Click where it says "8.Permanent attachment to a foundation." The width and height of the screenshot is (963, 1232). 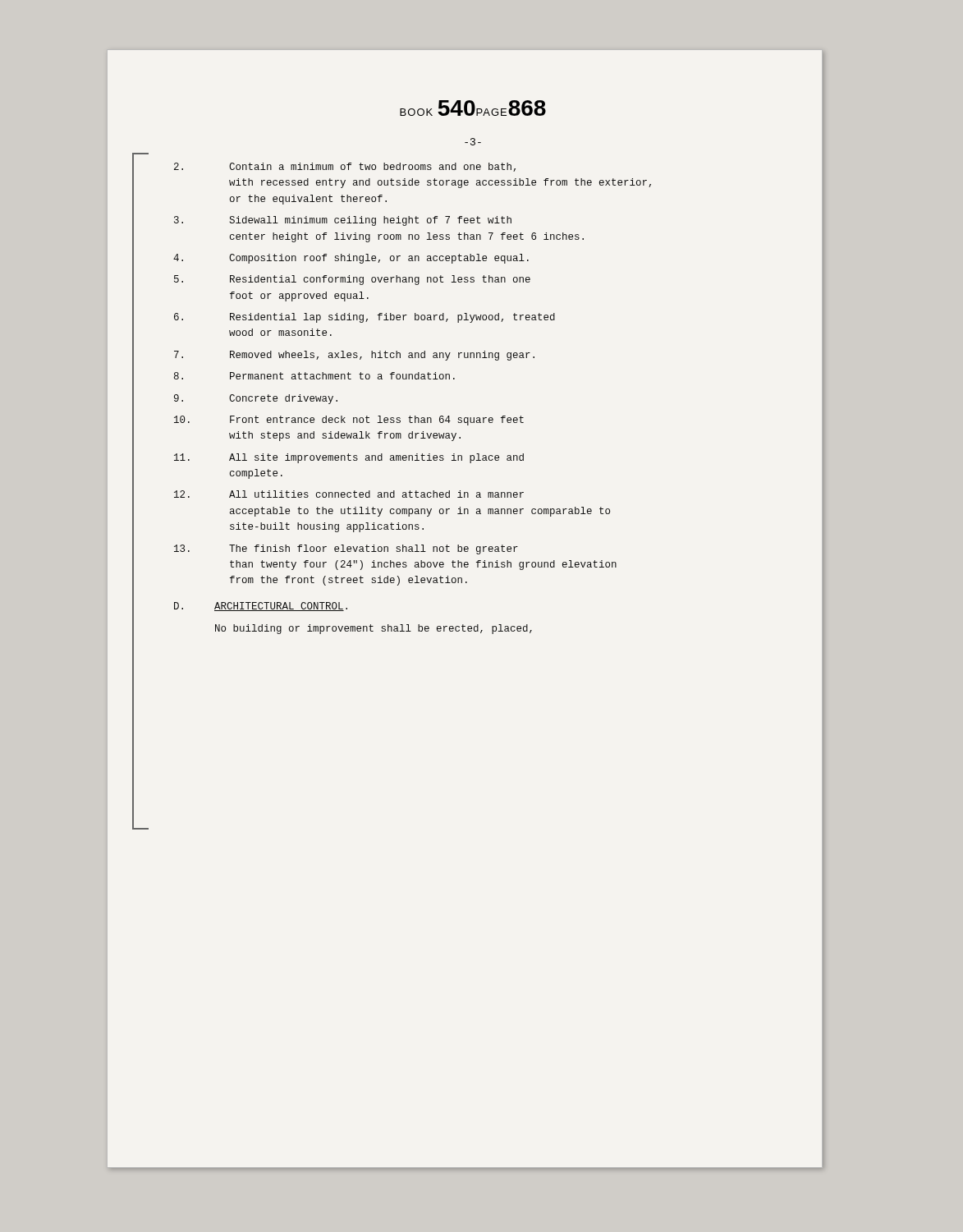(314, 376)
